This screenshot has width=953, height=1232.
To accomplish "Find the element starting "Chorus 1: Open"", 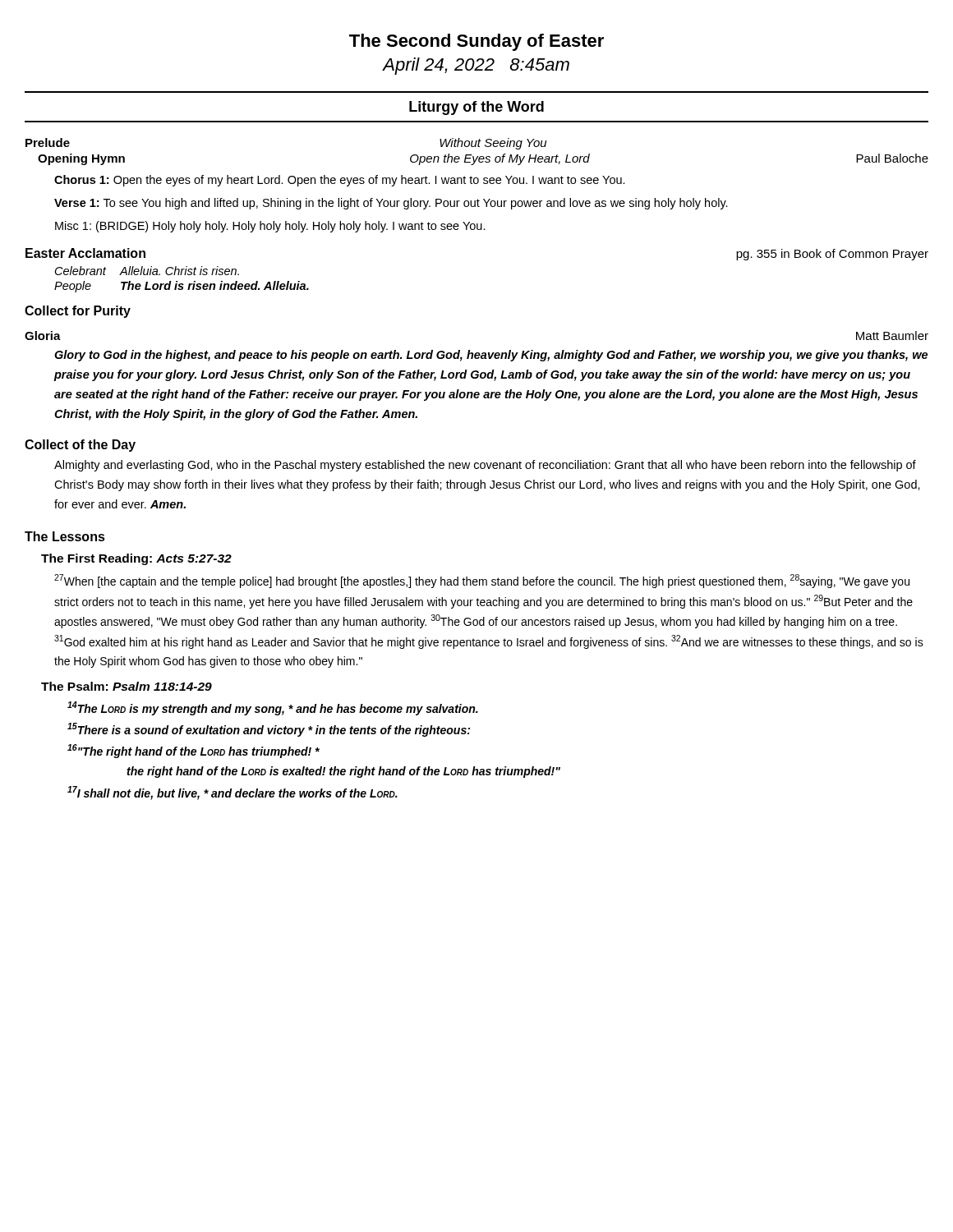I will (340, 180).
